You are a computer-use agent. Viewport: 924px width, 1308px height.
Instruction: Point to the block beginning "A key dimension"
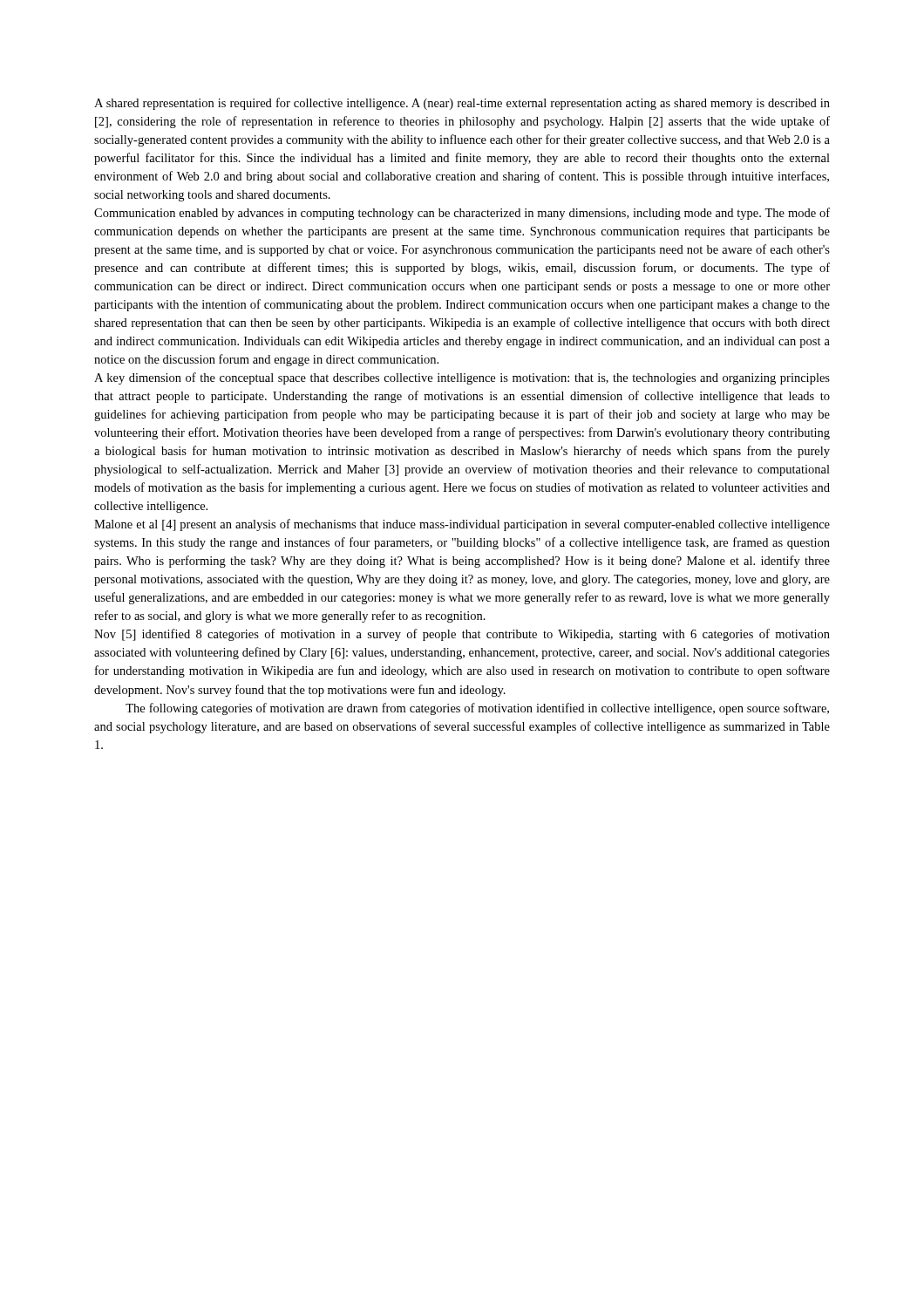(462, 442)
